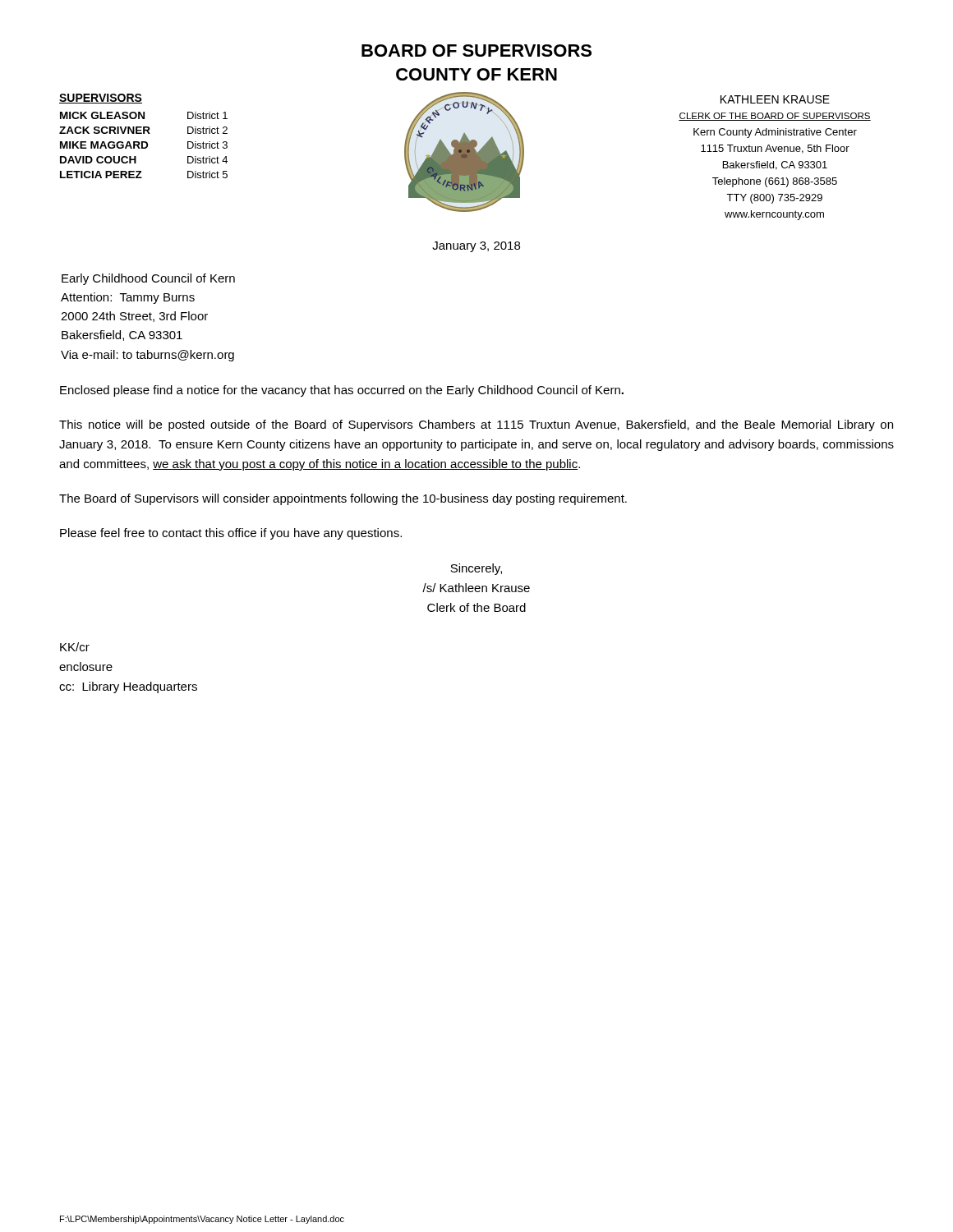Find the block starting "Please feel free to contact this office if"
953x1232 pixels.
(x=231, y=532)
